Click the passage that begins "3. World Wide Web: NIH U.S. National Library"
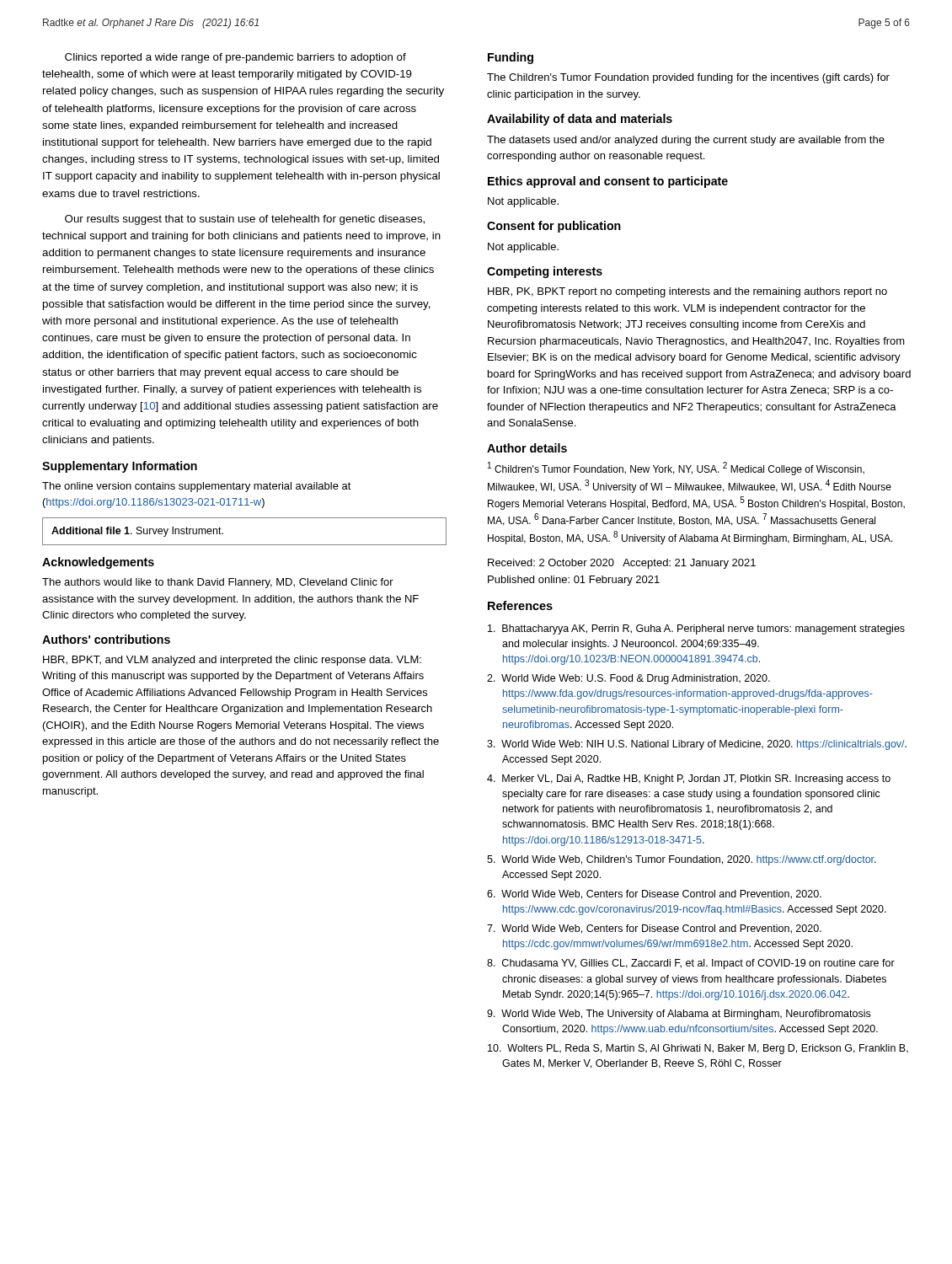Viewport: 952px width, 1264px height. [x=697, y=752]
